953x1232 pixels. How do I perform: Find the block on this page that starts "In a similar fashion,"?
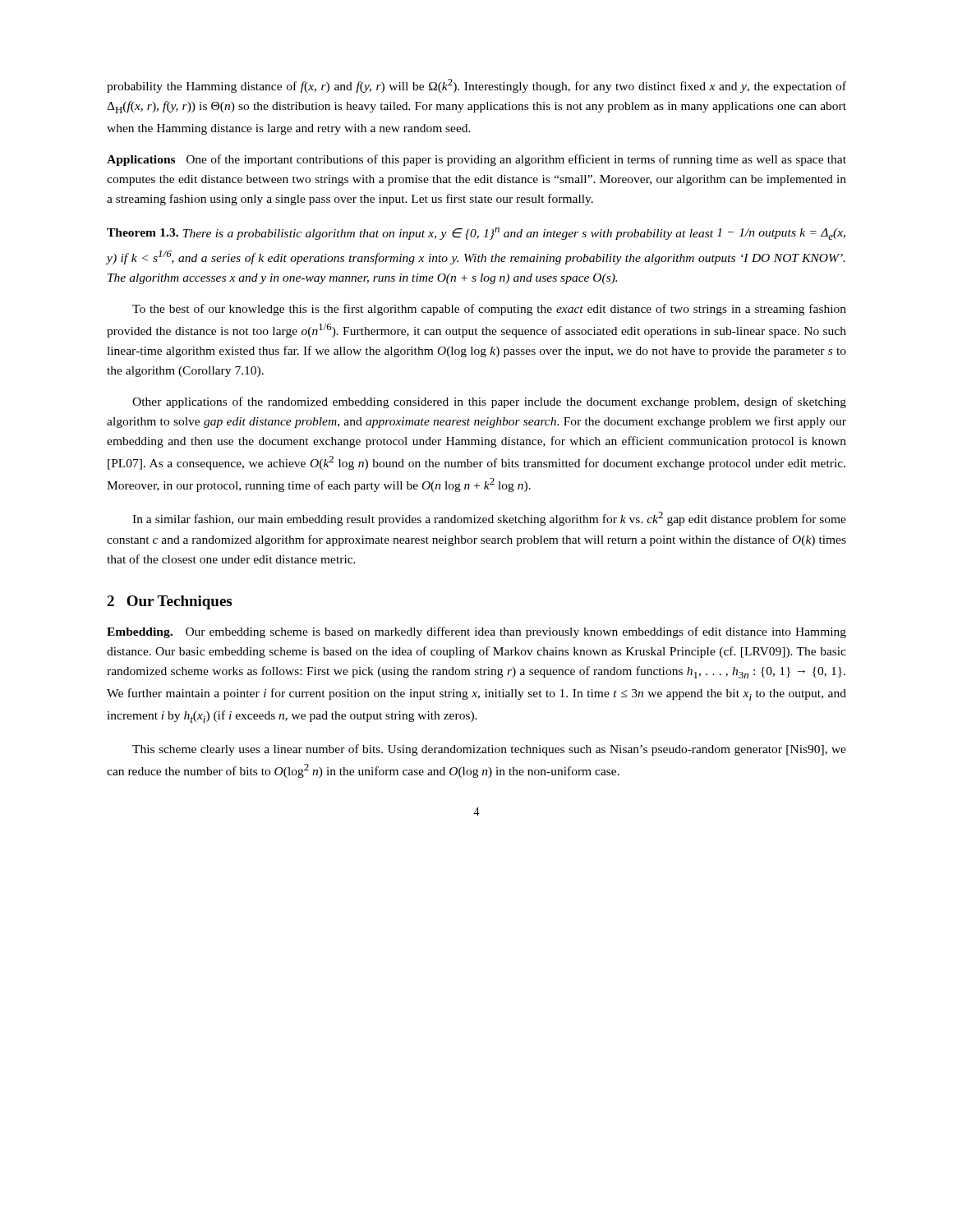pos(476,538)
